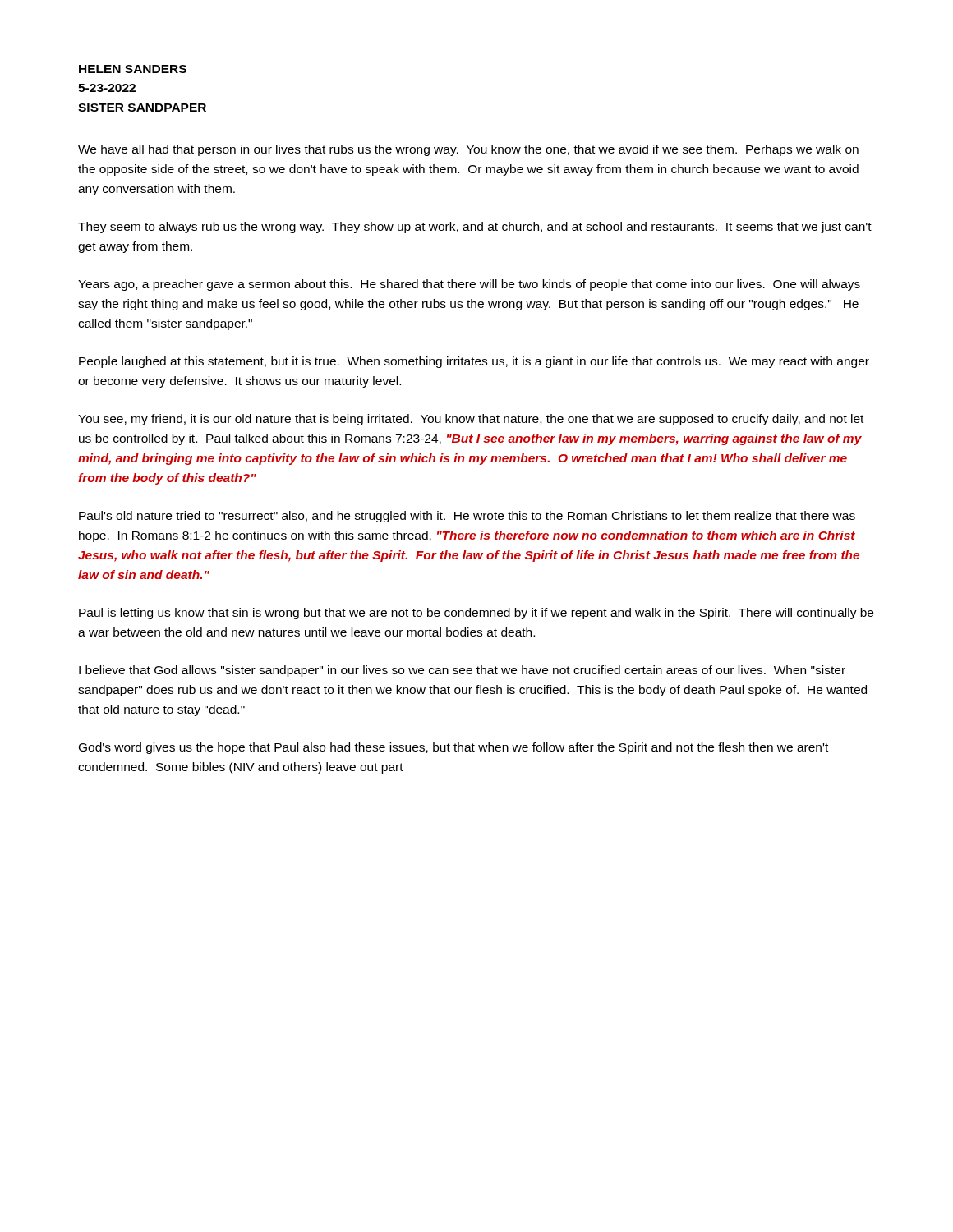Screen dimensions: 1232x953
Task: Select the text block that says "Years ago, a"
Action: 469,303
